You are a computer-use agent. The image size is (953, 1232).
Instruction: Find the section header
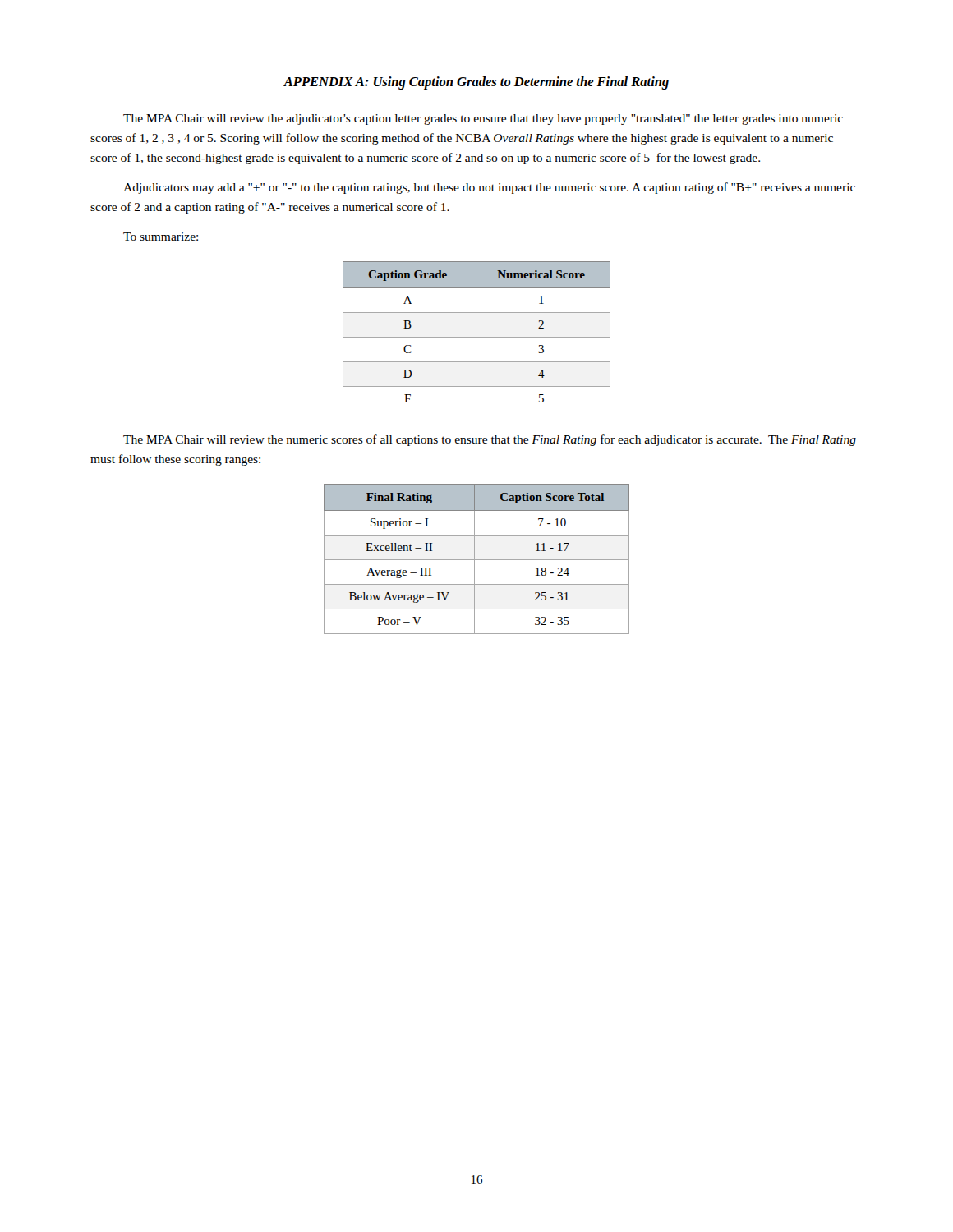pyautogui.click(x=476, y=82)
